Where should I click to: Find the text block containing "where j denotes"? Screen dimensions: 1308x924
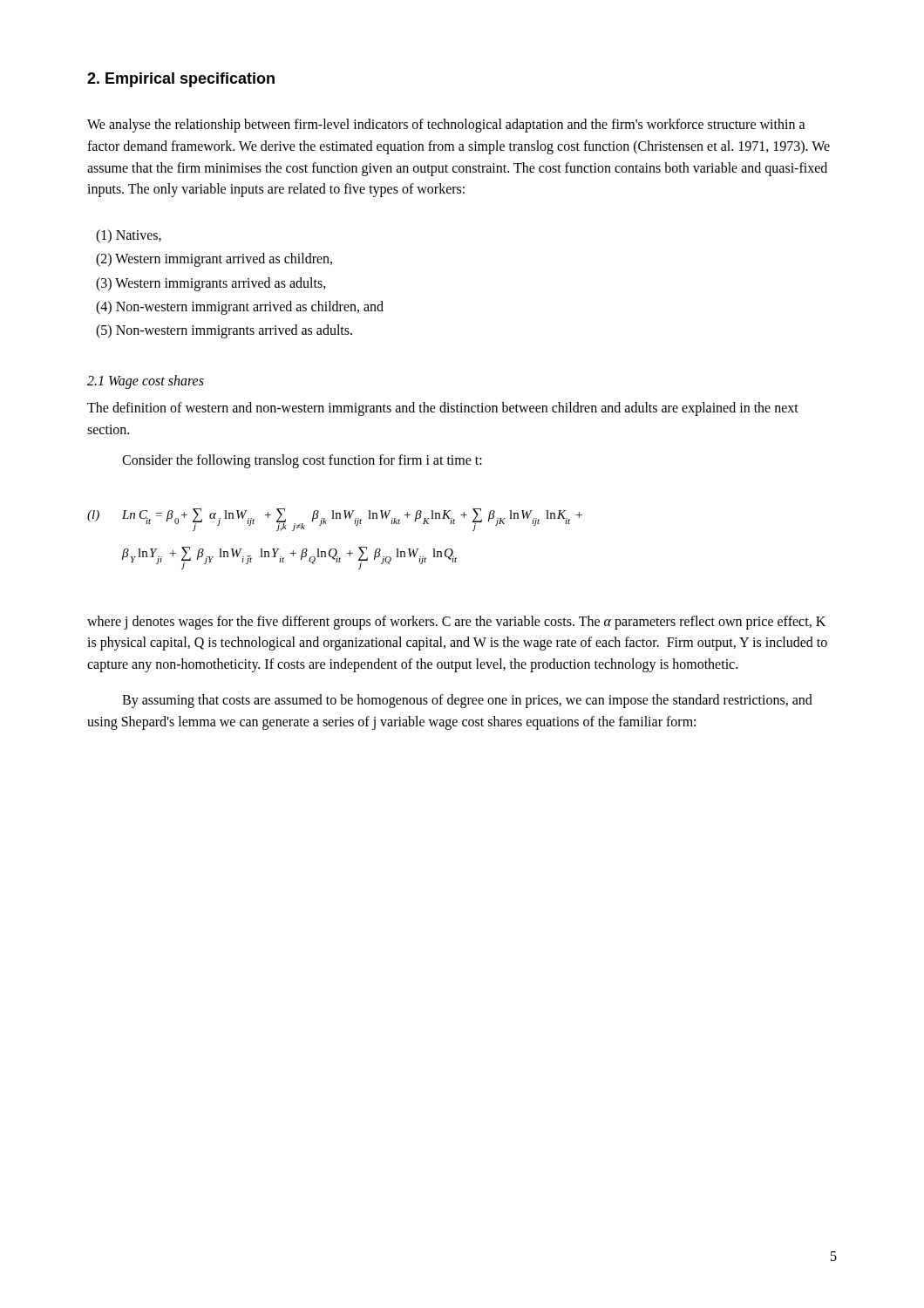click(x=457, y=642)
